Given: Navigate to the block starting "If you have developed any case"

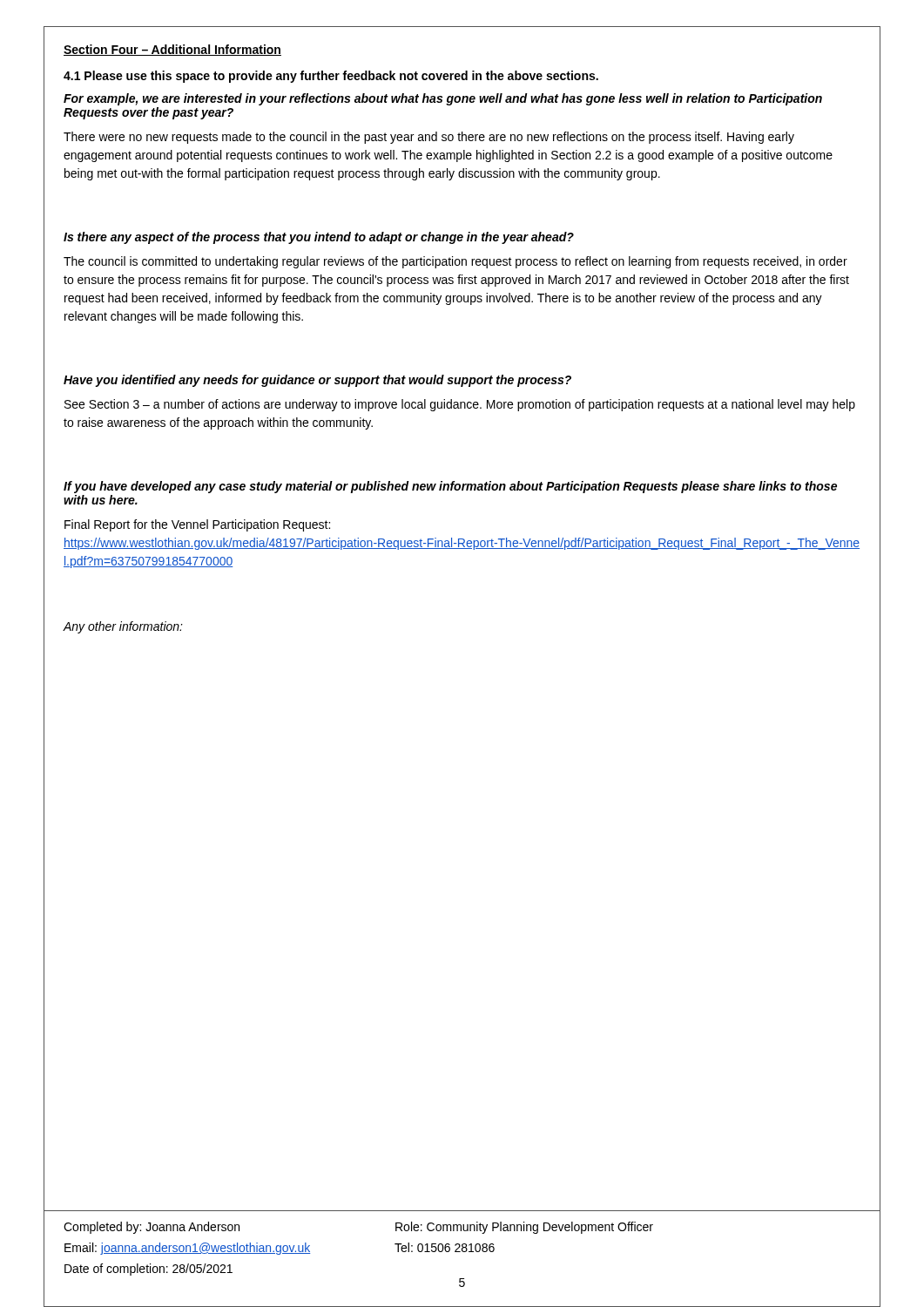Looking at the screenshot, I should (450, 493).
